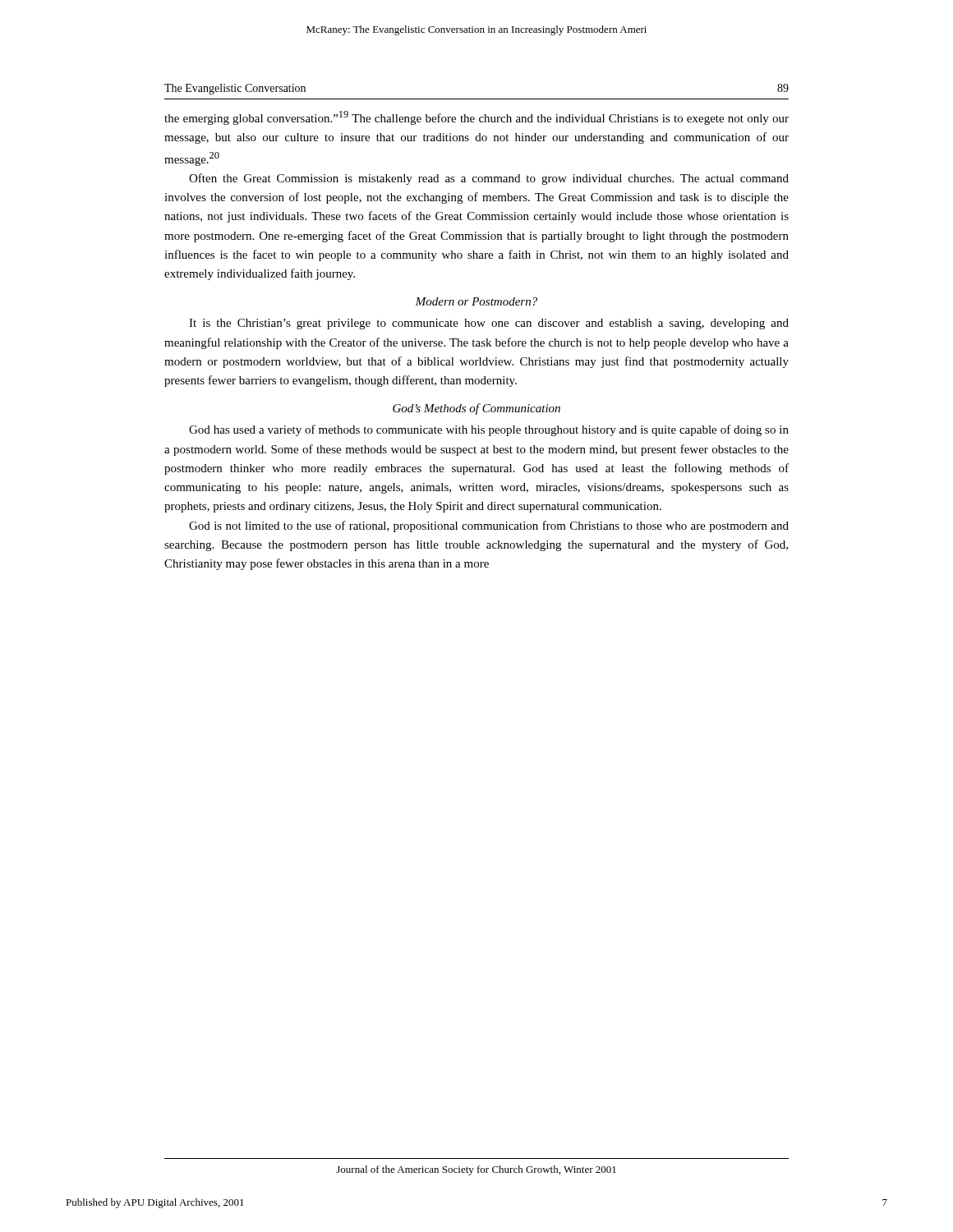The width and height of the screenshot is (953, 1232).
Task: Locate the text starting "God’s Methods of Communication"
Action: (476, 408)
